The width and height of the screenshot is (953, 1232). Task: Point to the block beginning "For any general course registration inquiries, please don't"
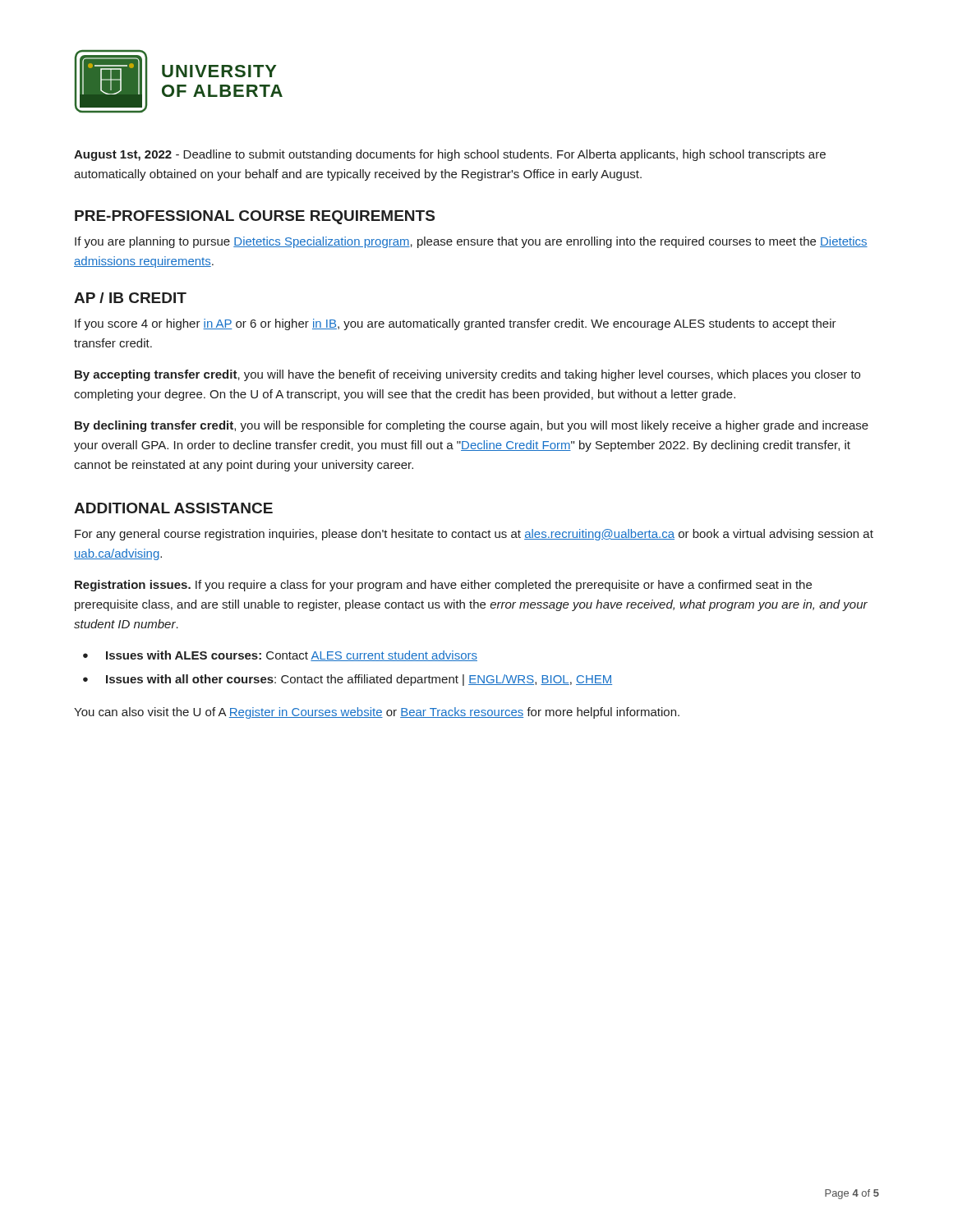474,543
